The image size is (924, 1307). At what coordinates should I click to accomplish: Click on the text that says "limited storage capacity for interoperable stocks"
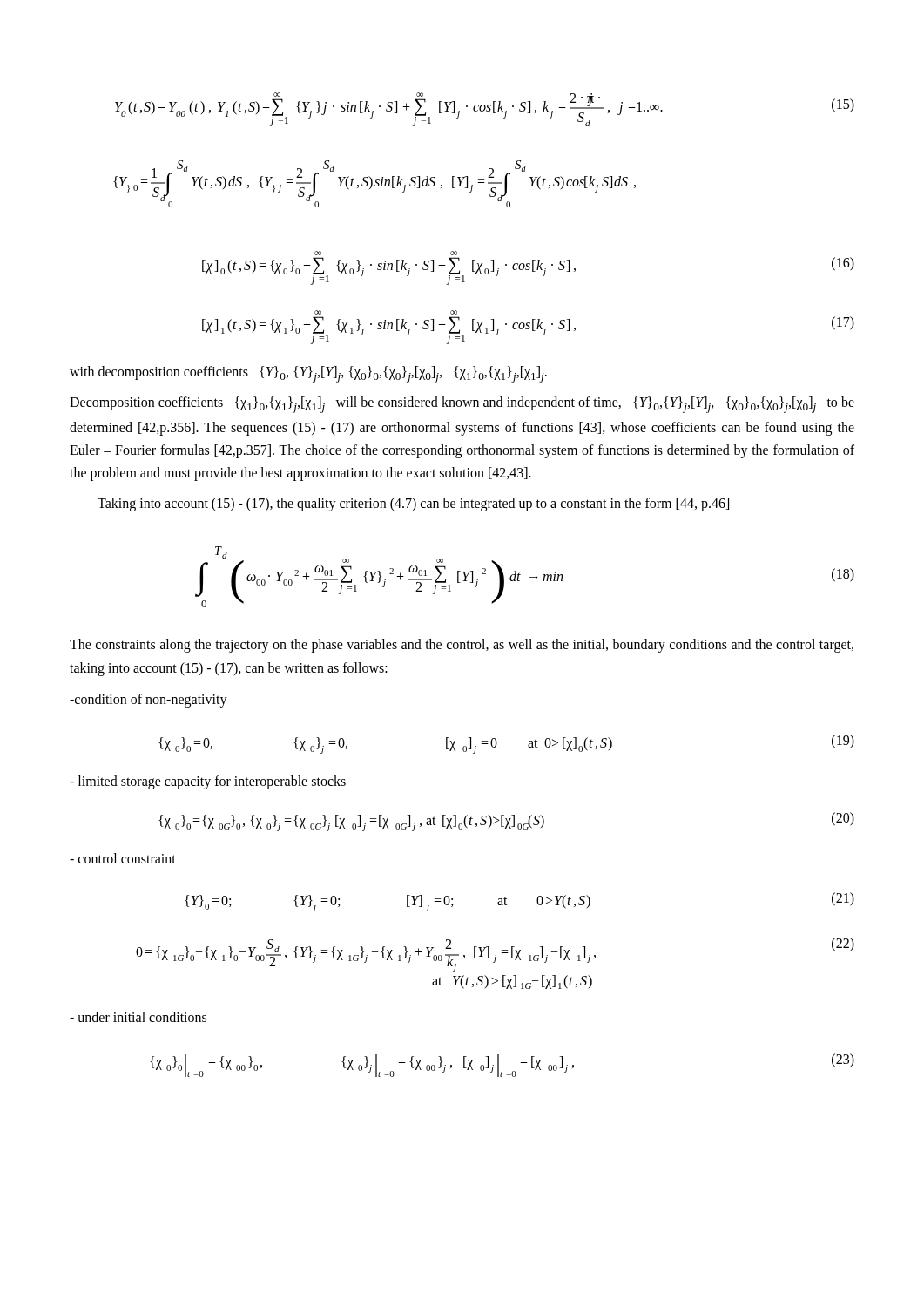click(x=208, y=781)
